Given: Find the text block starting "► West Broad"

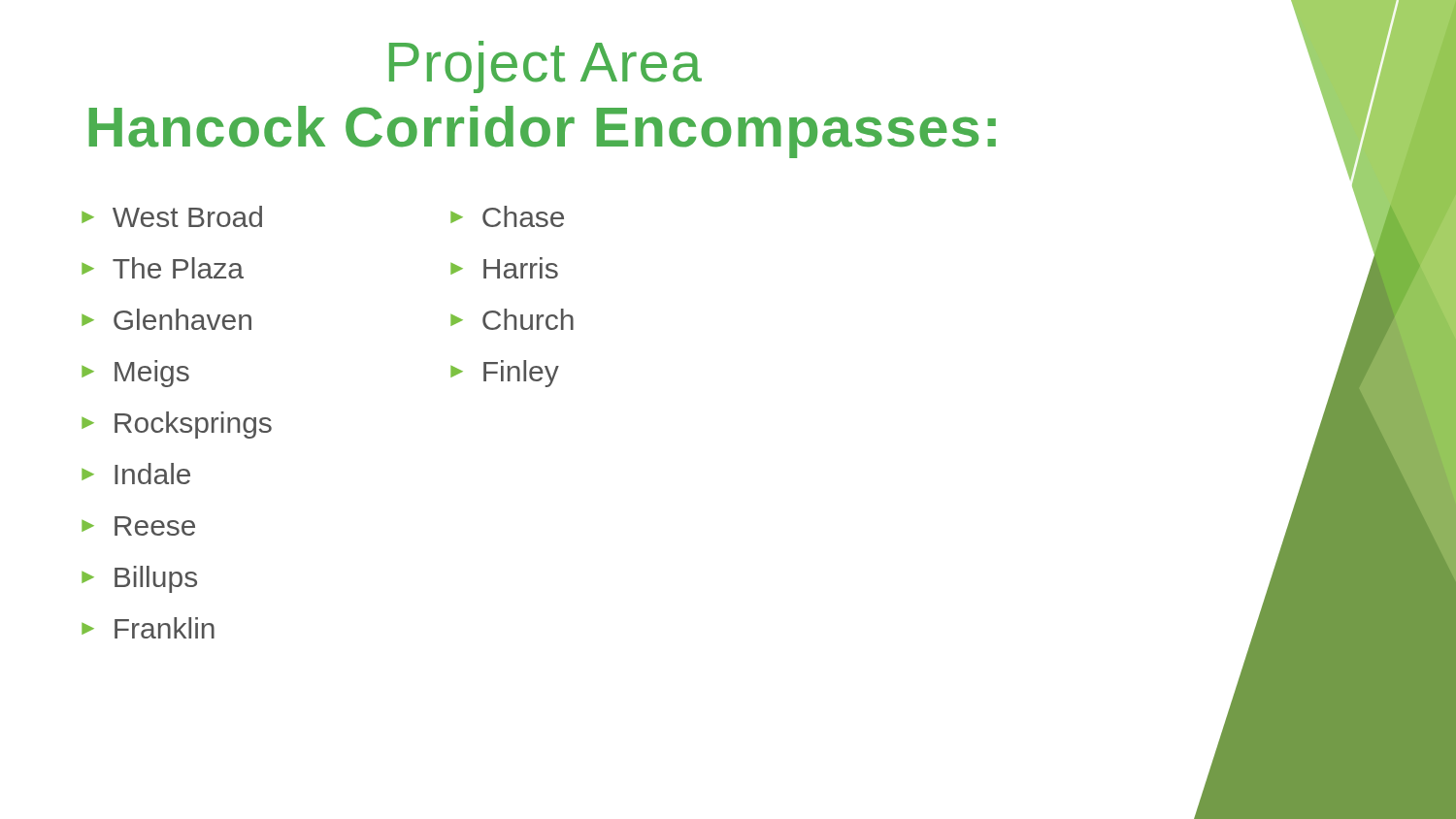Looking at the screenshot, I should (171, 217).
